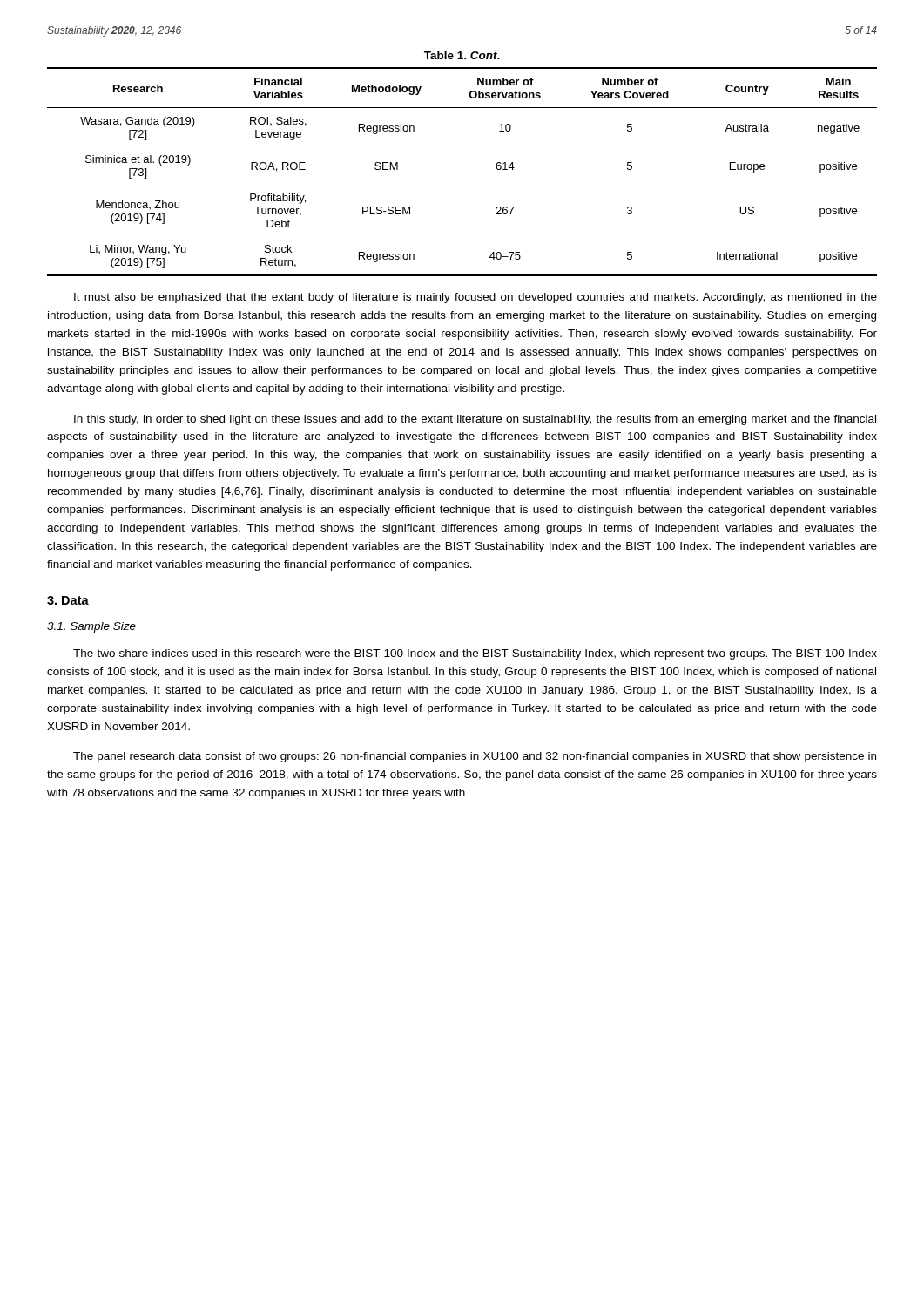The height and width of the screenshot is (1307, 924).
Task: Point to the text block starting "3.1. Sample Size"
Action: pyautogui.click(x=91, y=626)
